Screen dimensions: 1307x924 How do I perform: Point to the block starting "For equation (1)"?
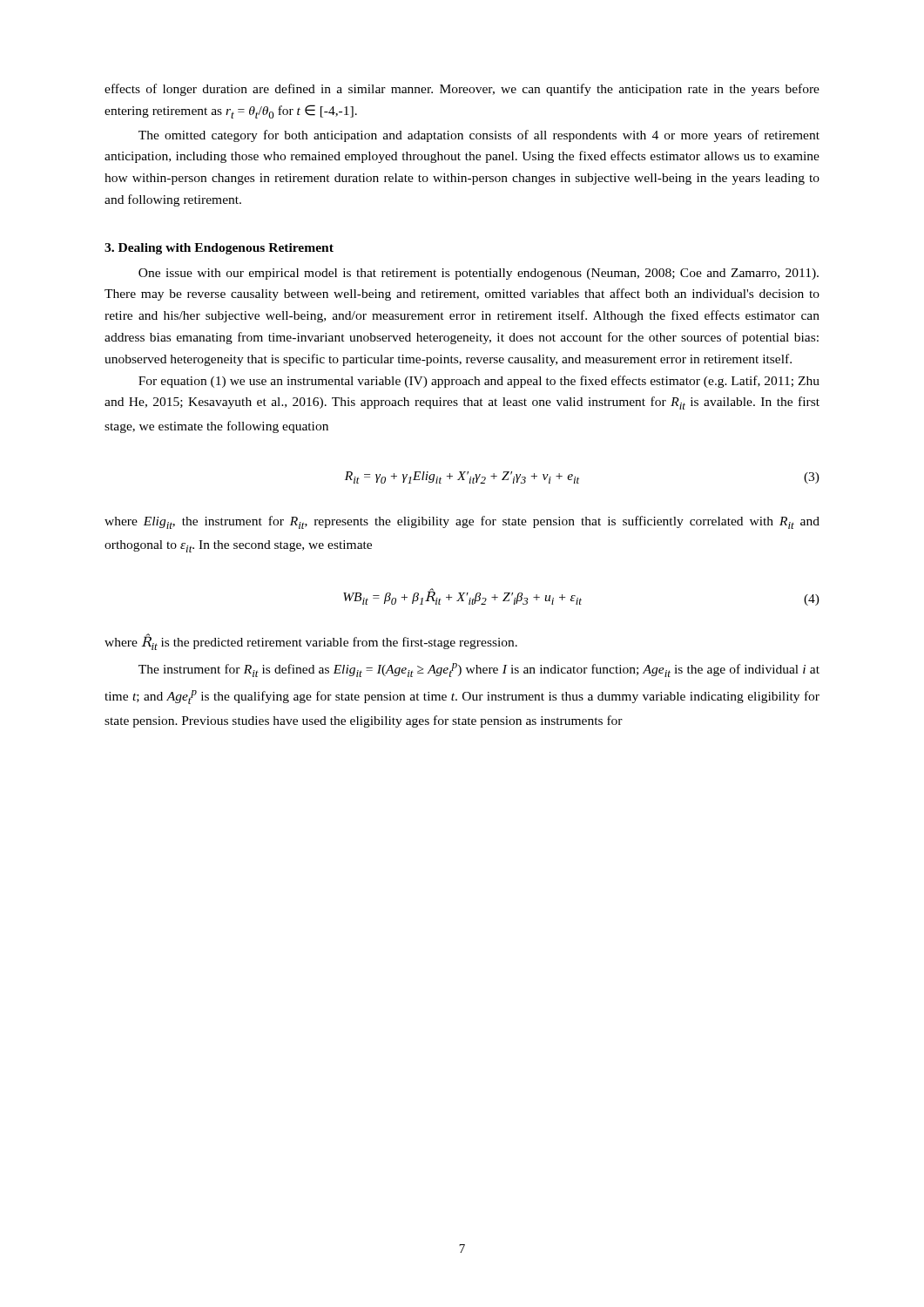(x=462, y=404)
